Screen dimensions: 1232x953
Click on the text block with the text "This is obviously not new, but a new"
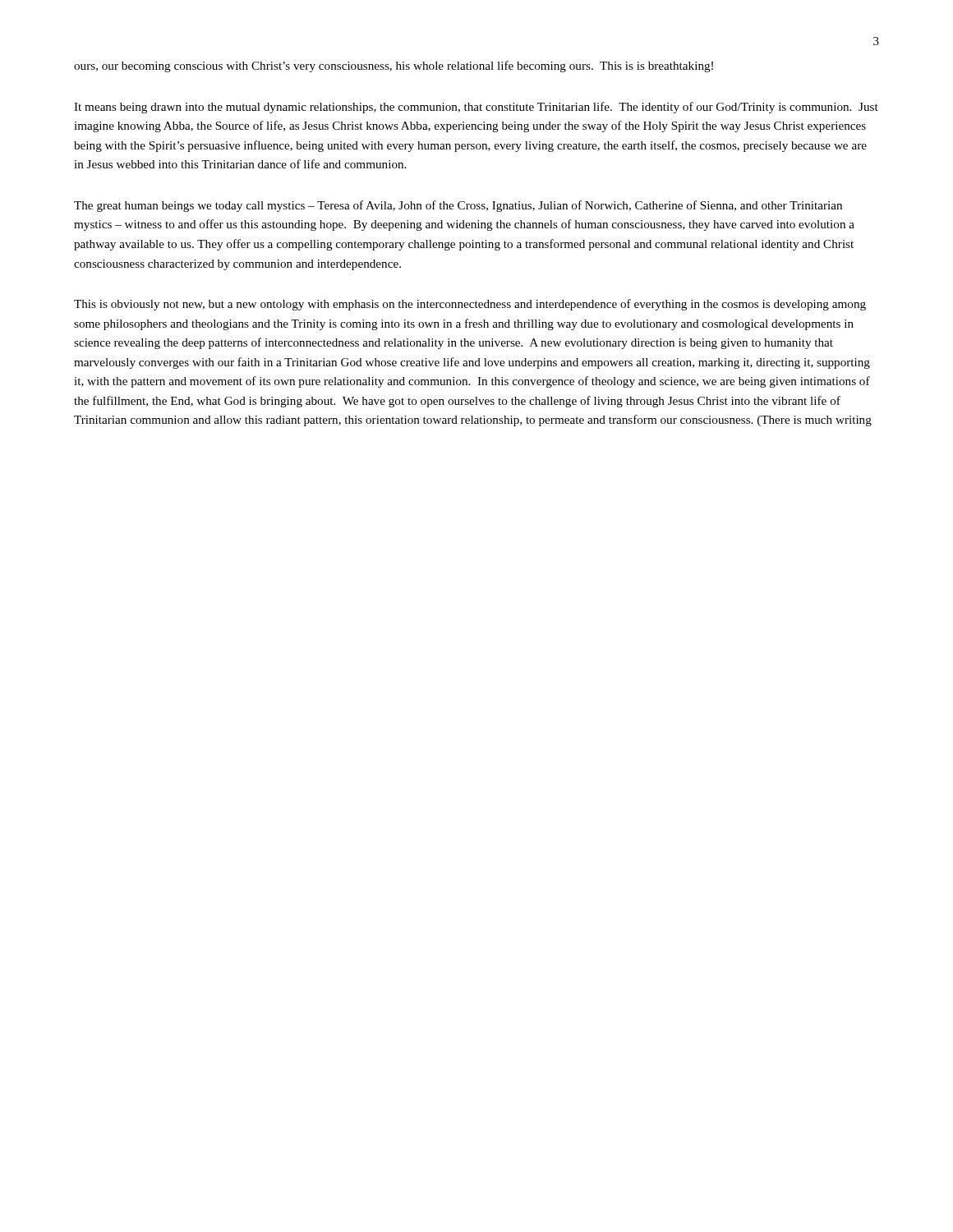click(473, 362)
